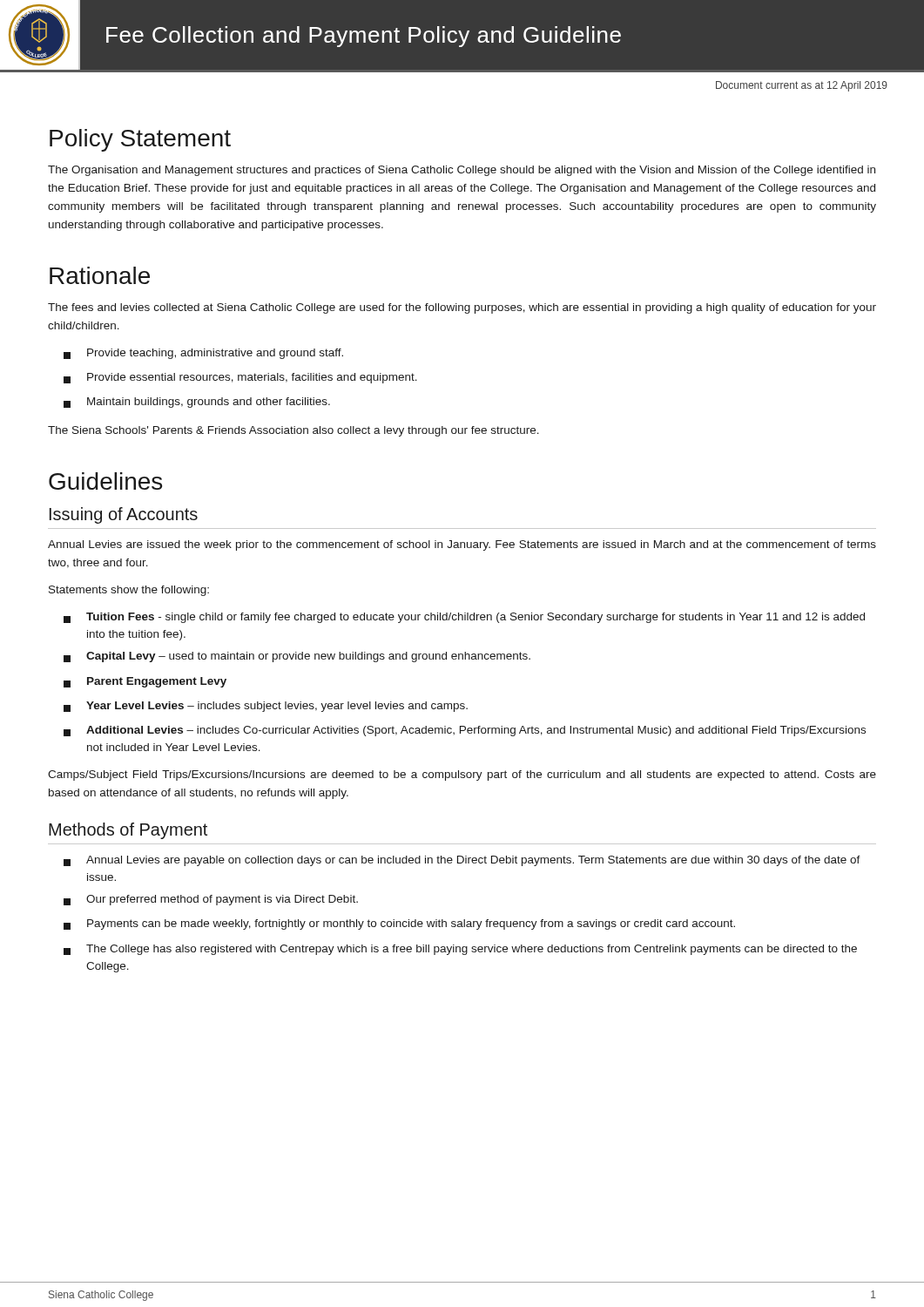Find the list item containing "Additional Levies –"
Viewport: 924px width, 1307px height.
coord(470,739)
